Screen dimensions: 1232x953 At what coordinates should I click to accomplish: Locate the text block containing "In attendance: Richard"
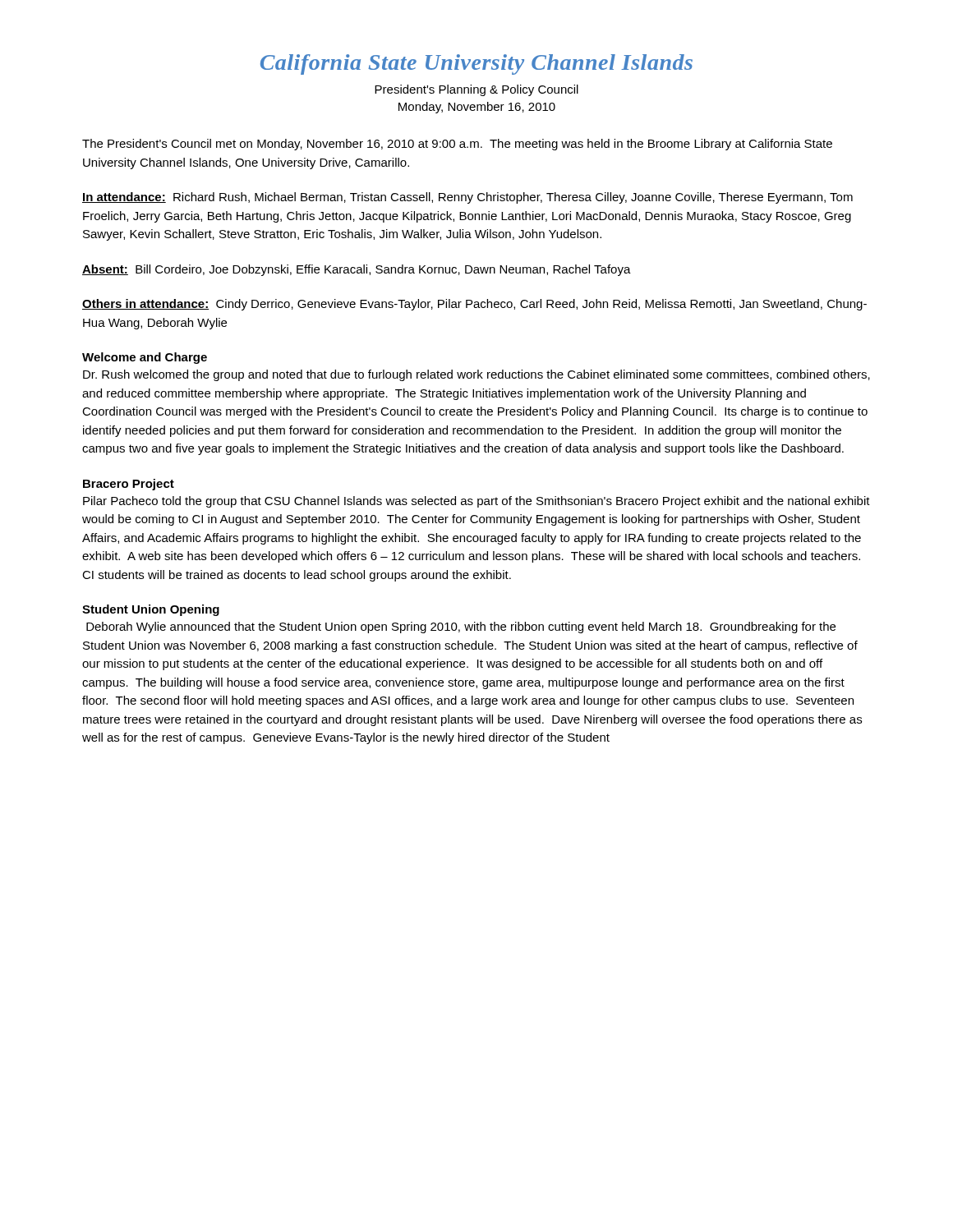coord(468,215)
